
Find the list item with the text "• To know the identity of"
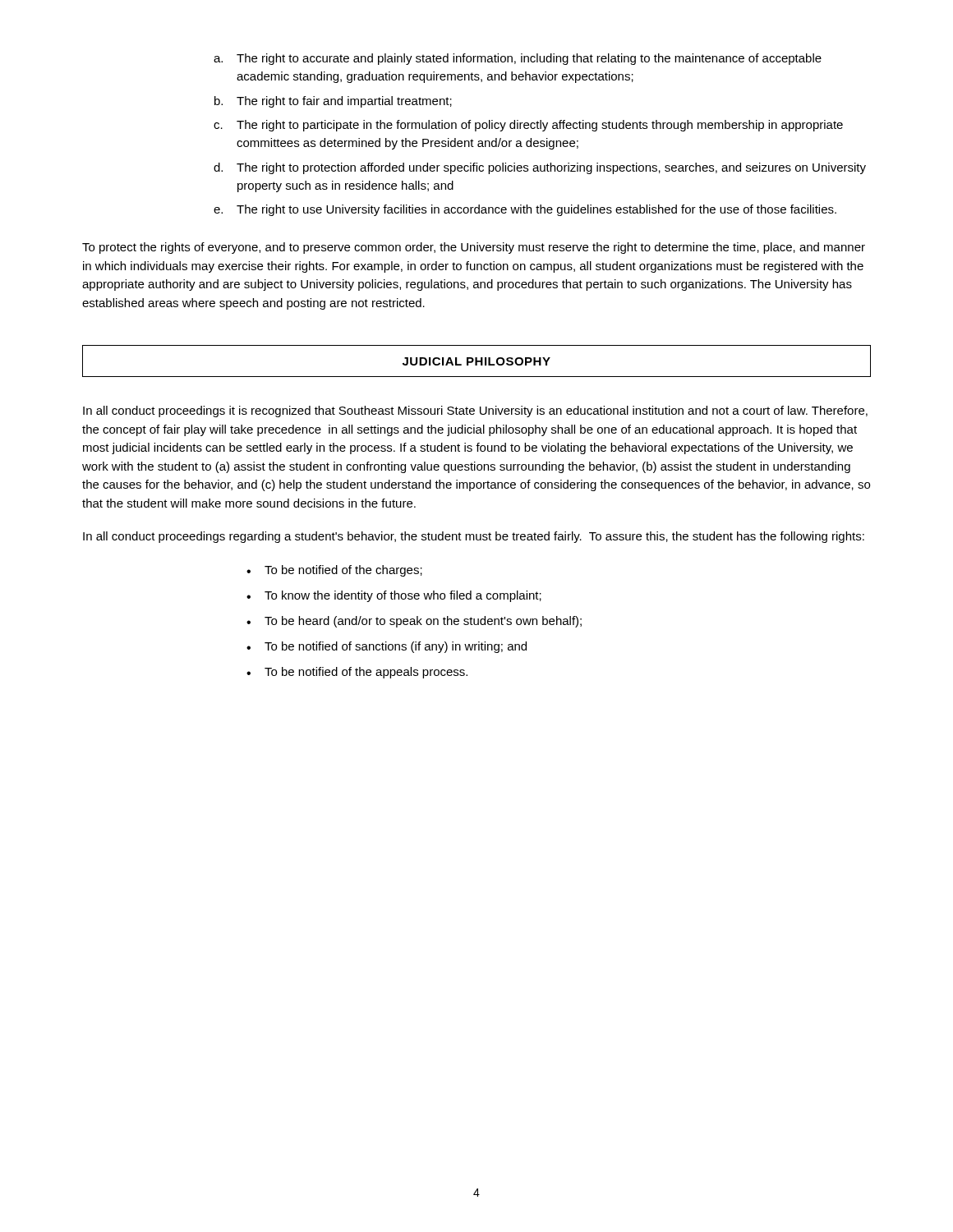394,596
